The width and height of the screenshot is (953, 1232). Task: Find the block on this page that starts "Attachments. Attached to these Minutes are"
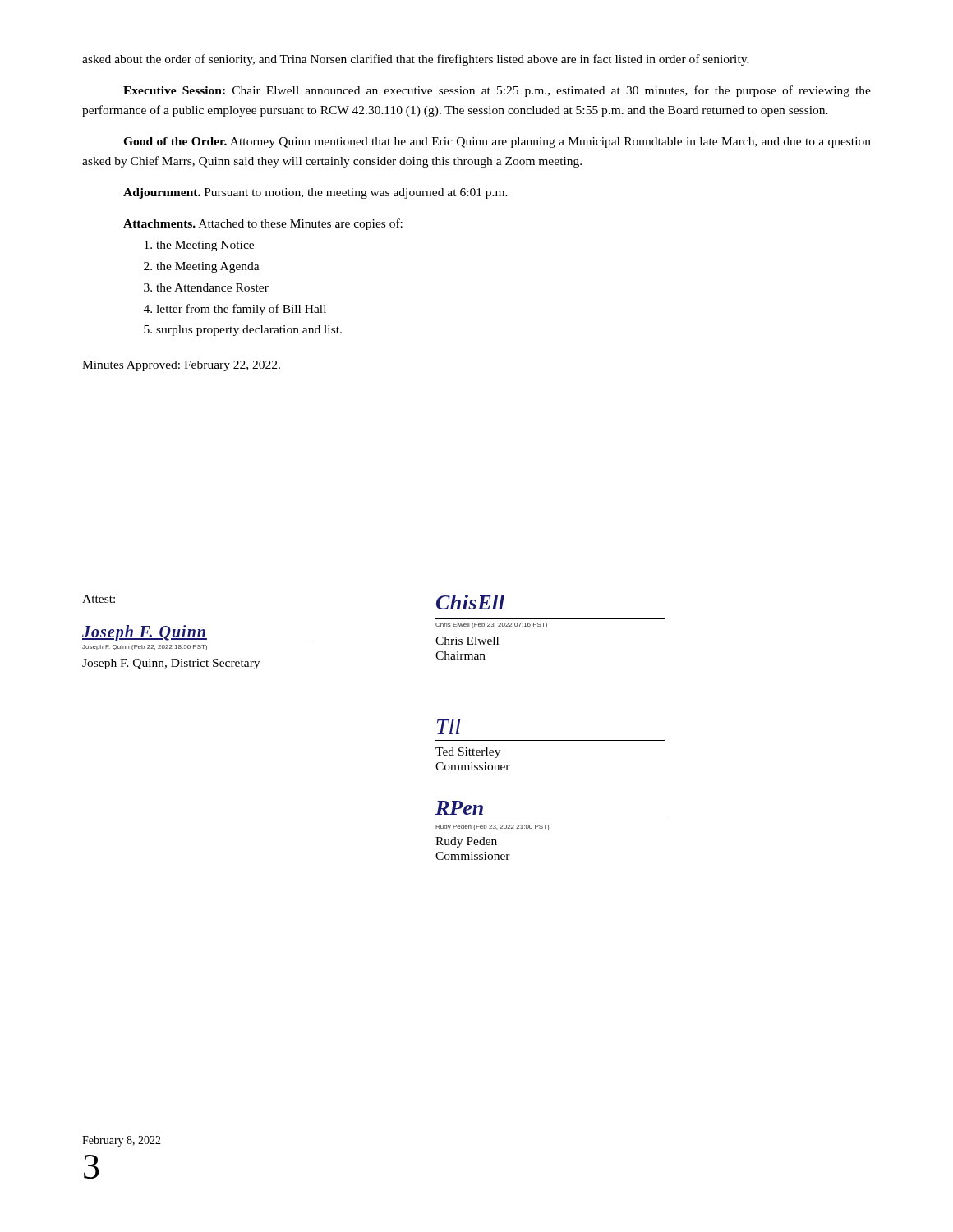coord(263,223)
